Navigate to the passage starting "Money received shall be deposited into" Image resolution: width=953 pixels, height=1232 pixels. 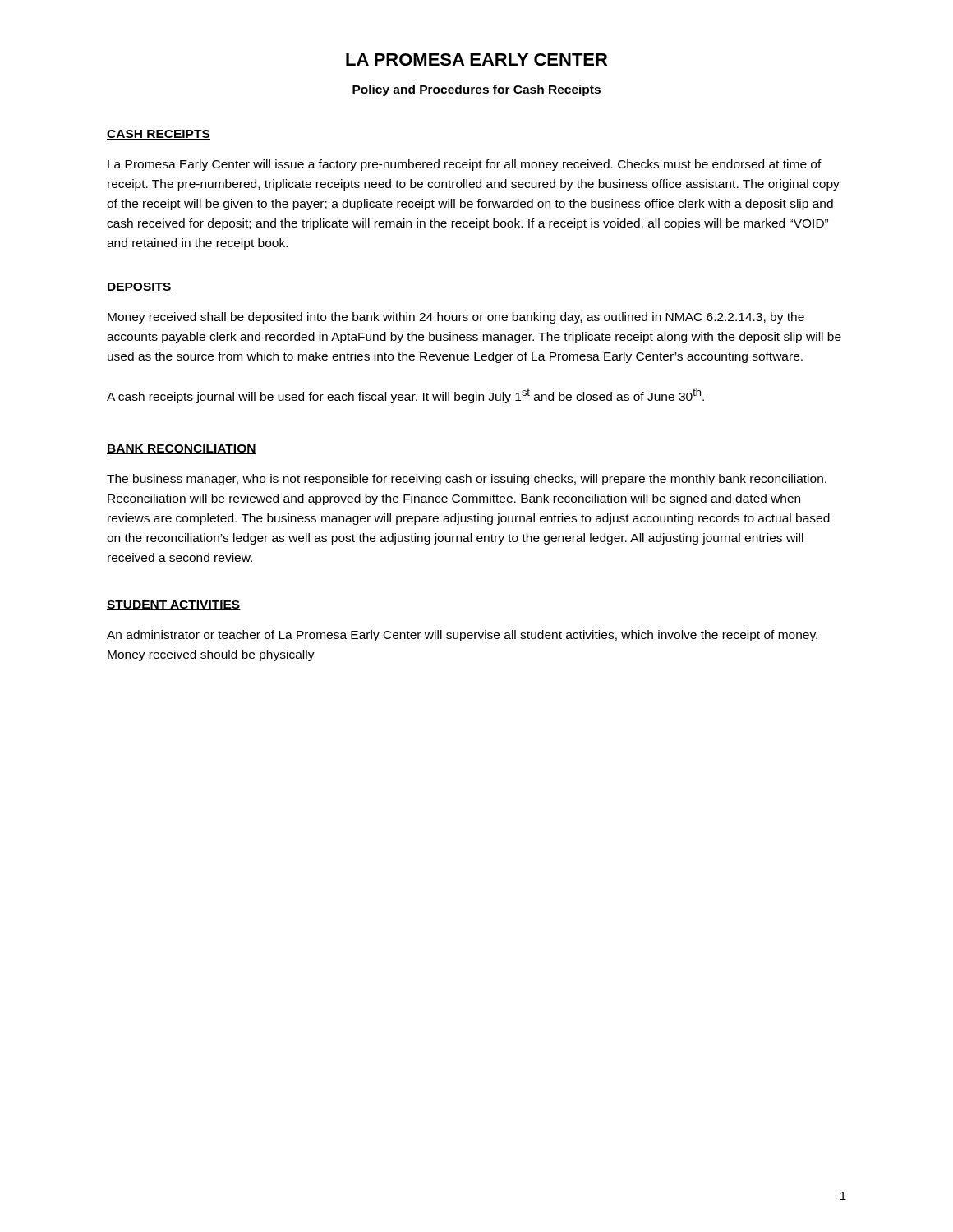(x=474, y=336)
